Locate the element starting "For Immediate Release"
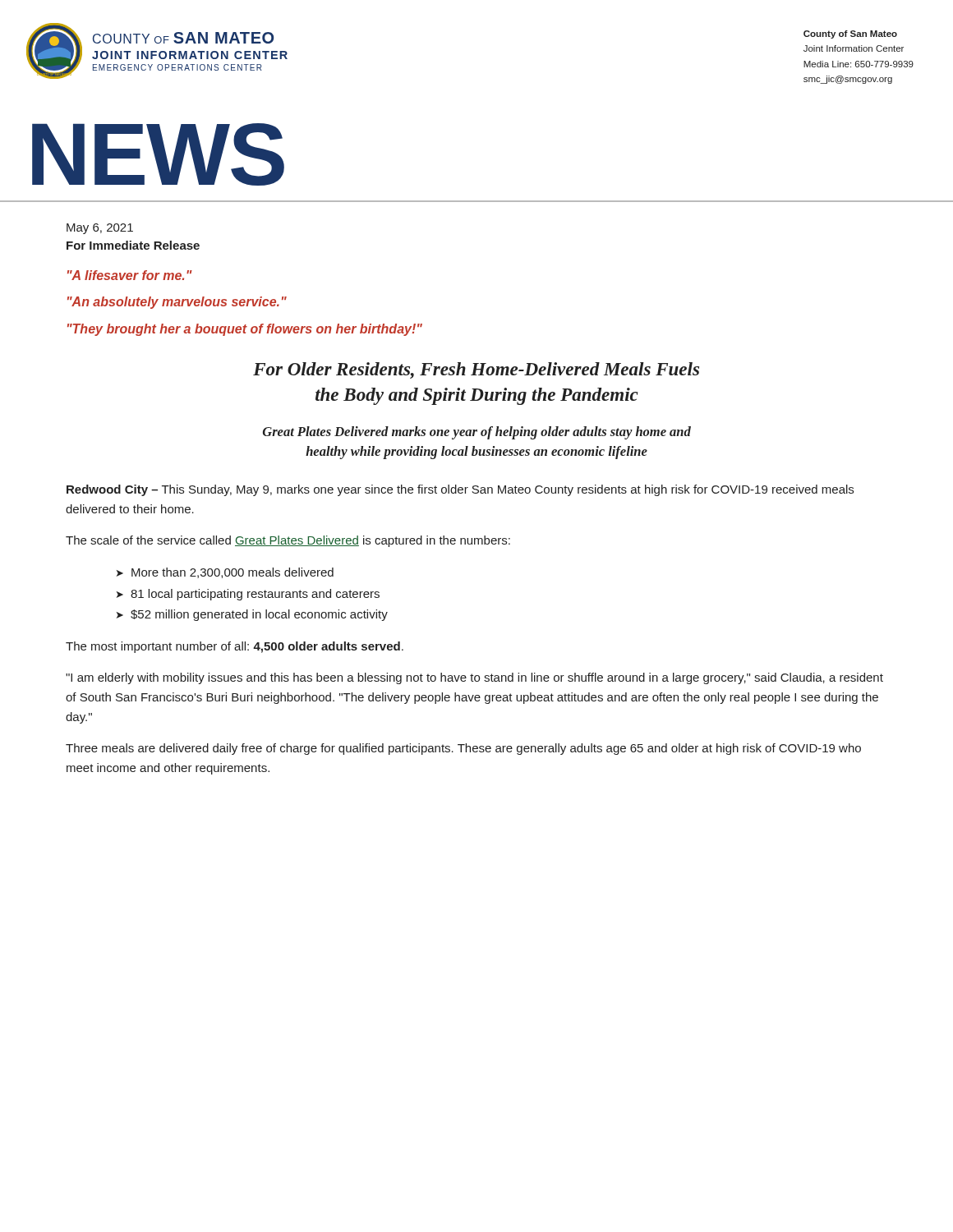The width and height of the screenshot is (953, 1232). [133, 245]
